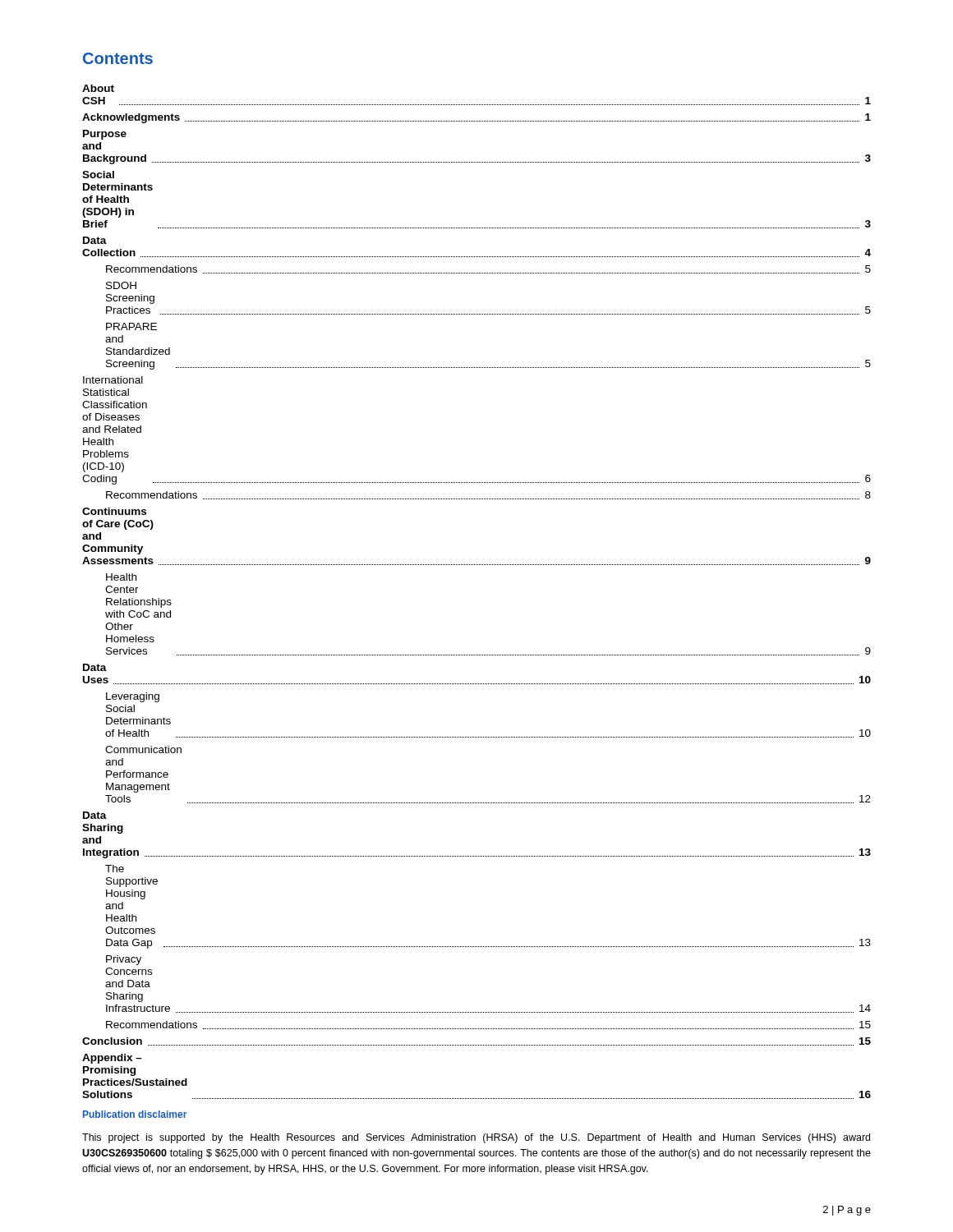Locate the passage starting "Recommendations 8"
Image resolution: width=953 pixels, height=1232 pixels.
pos(476,494)
